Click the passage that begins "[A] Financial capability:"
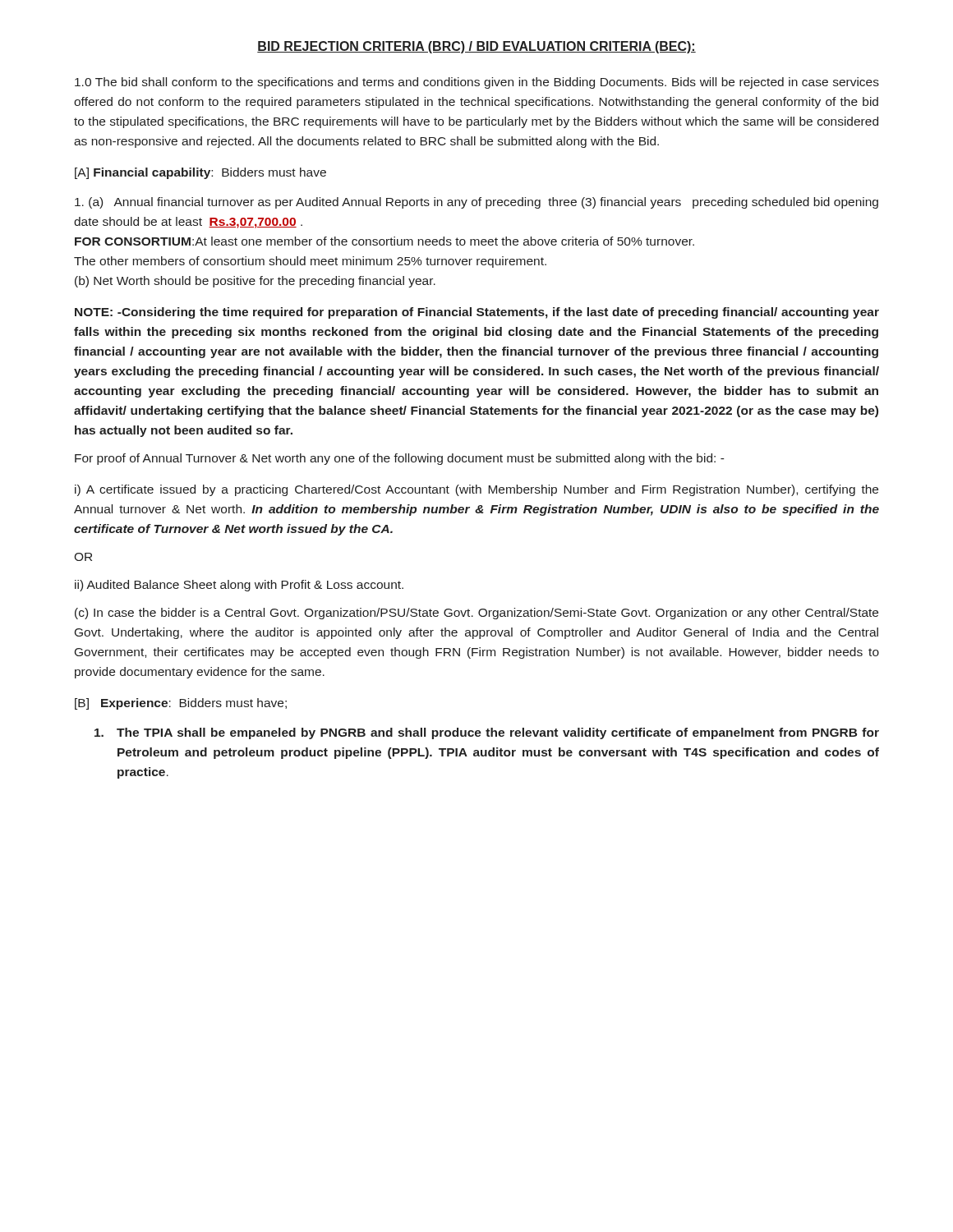The image size is (953, 1232). click(200, 172)
